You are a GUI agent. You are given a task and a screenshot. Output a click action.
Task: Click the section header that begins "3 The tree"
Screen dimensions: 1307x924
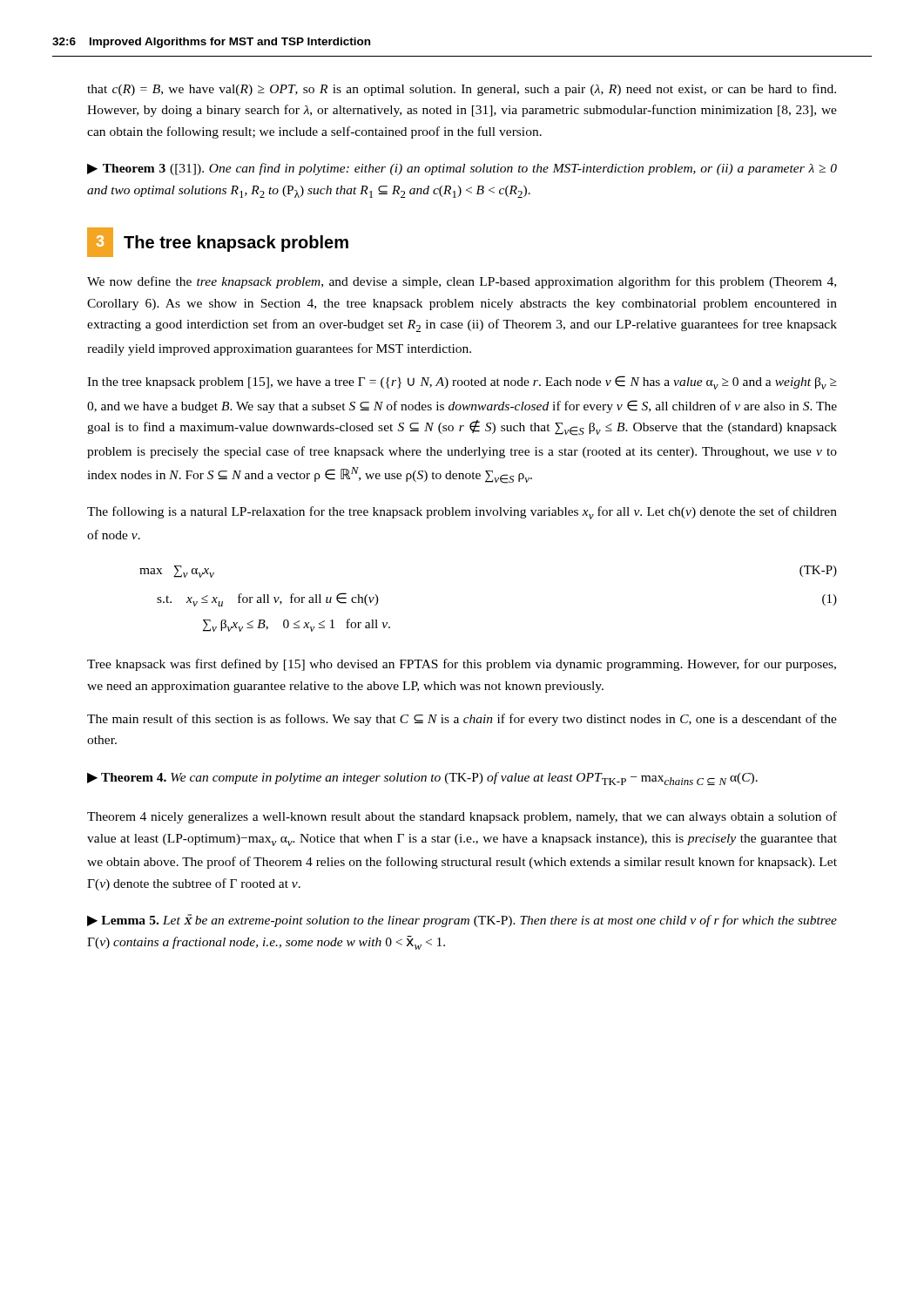tap(218, 243)
